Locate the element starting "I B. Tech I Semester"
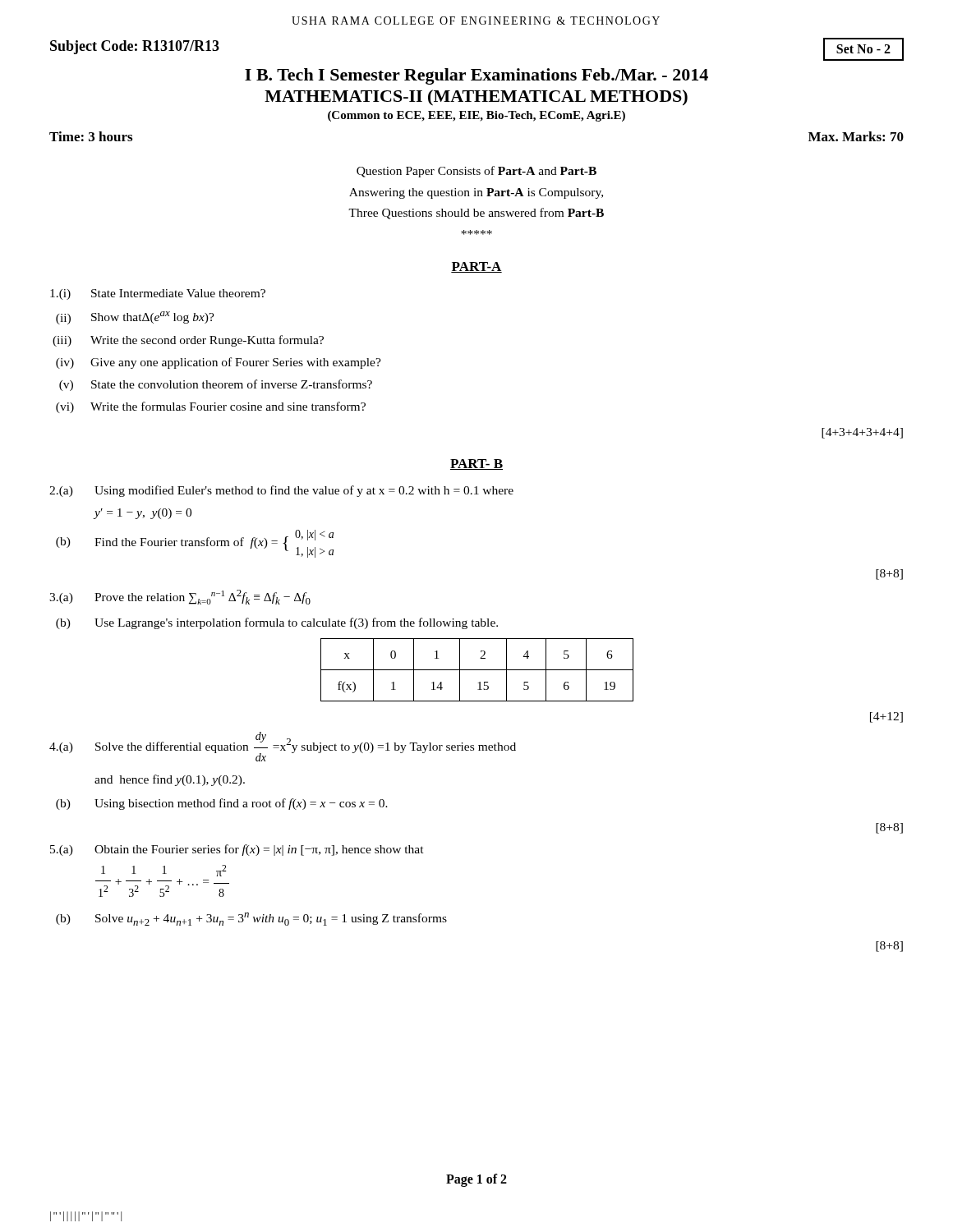This screenshot has height=1232, width=953. coord(476,93)
